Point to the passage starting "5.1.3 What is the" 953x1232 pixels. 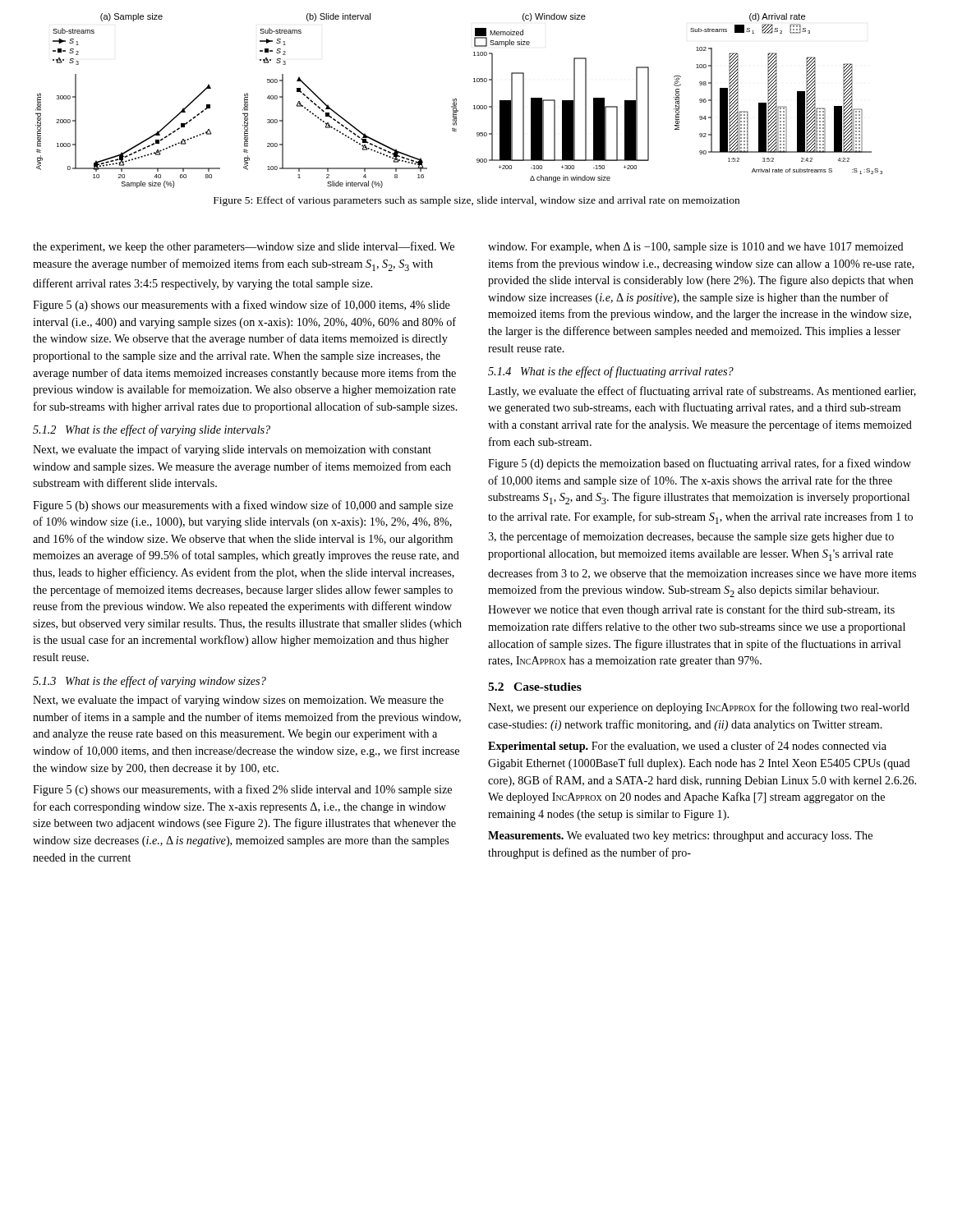[x=149, y=681]
